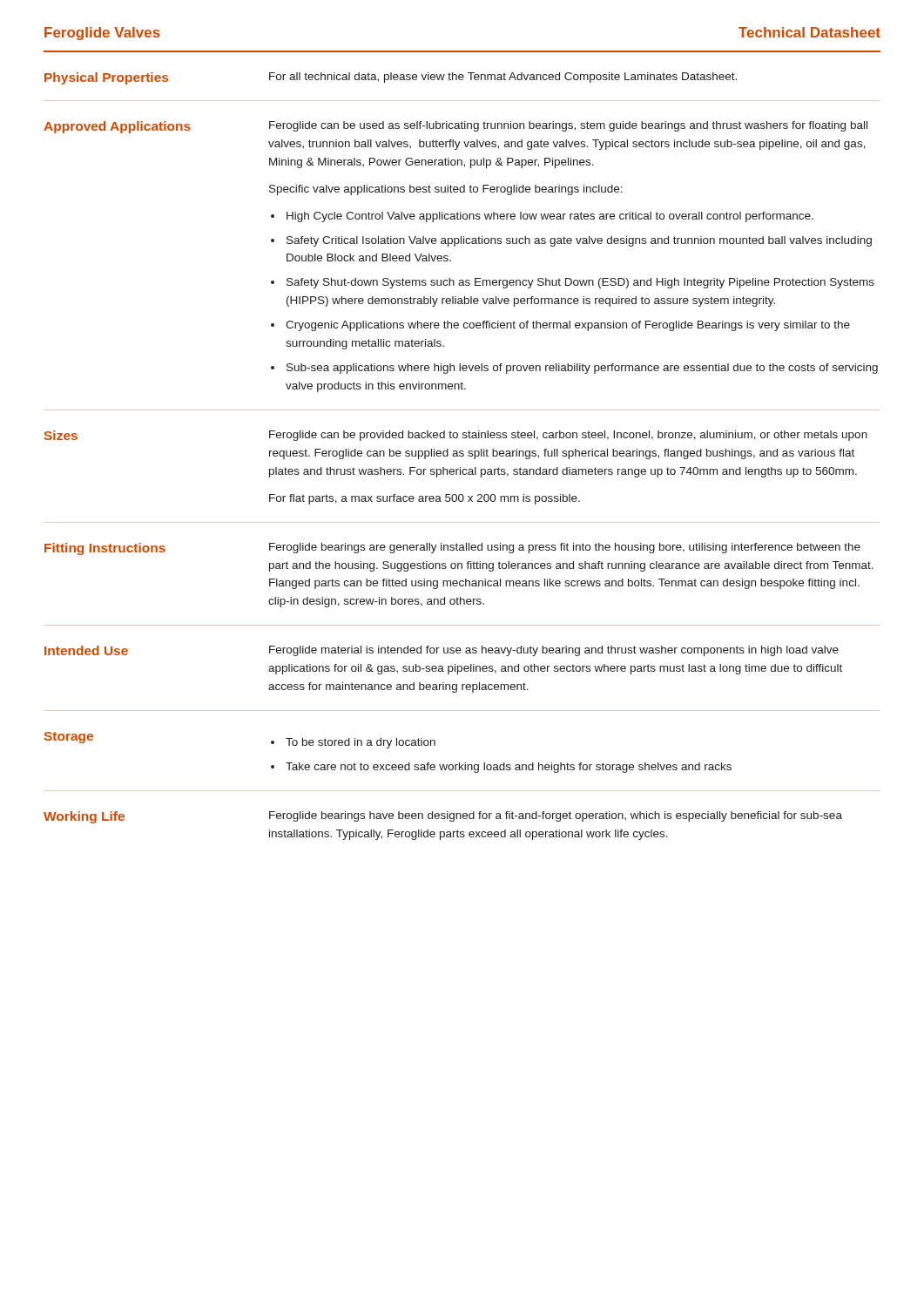
Task: Locate the list item with the text "Take care not"
Action: click(509, 766)
